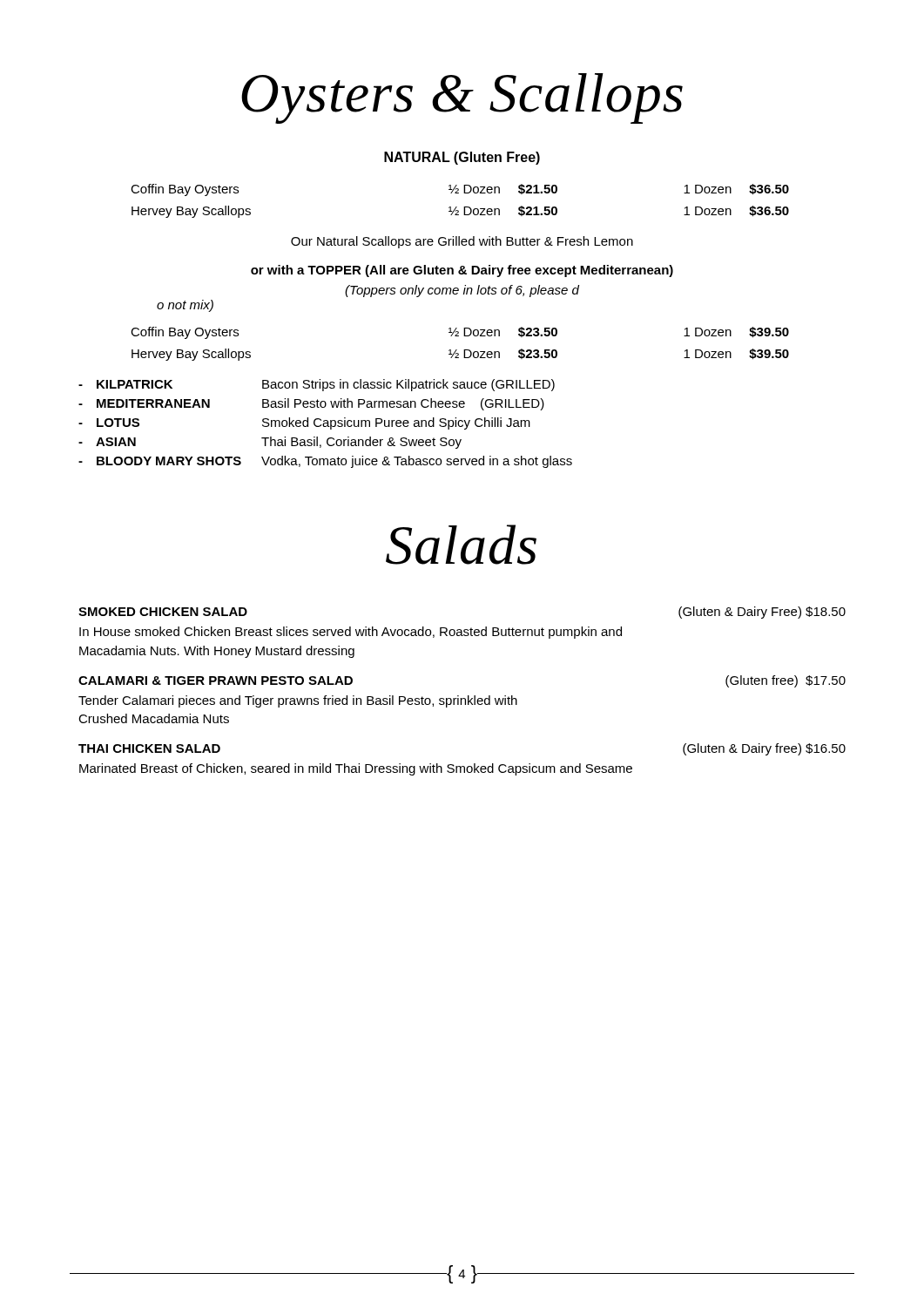Screen dimensions: 1307x924
Task: Click on the text block starting "NATURAL (Gluten Free)"
Action: point(462,157)
